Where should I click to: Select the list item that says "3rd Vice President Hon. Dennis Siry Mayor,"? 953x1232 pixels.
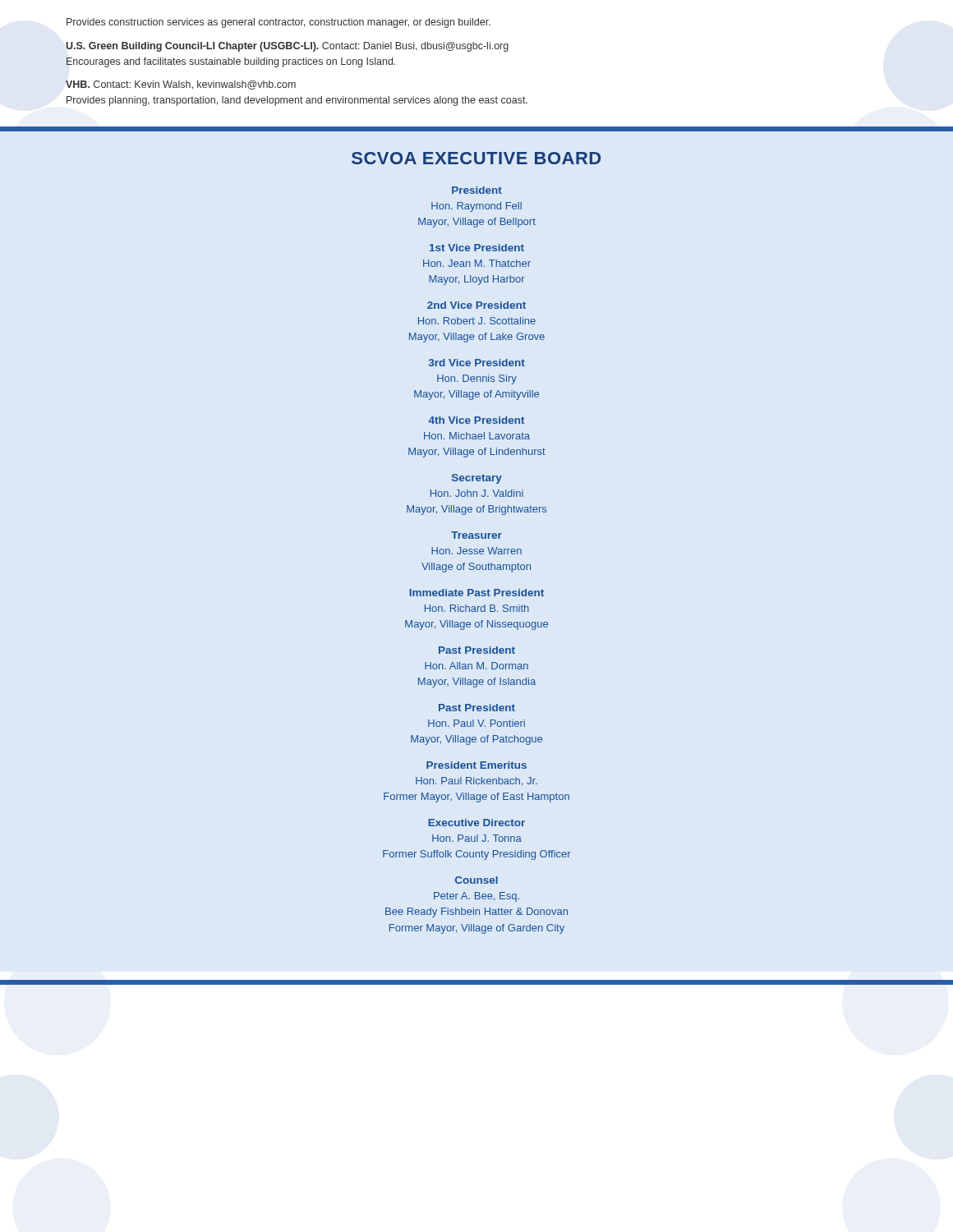[476, 379]
